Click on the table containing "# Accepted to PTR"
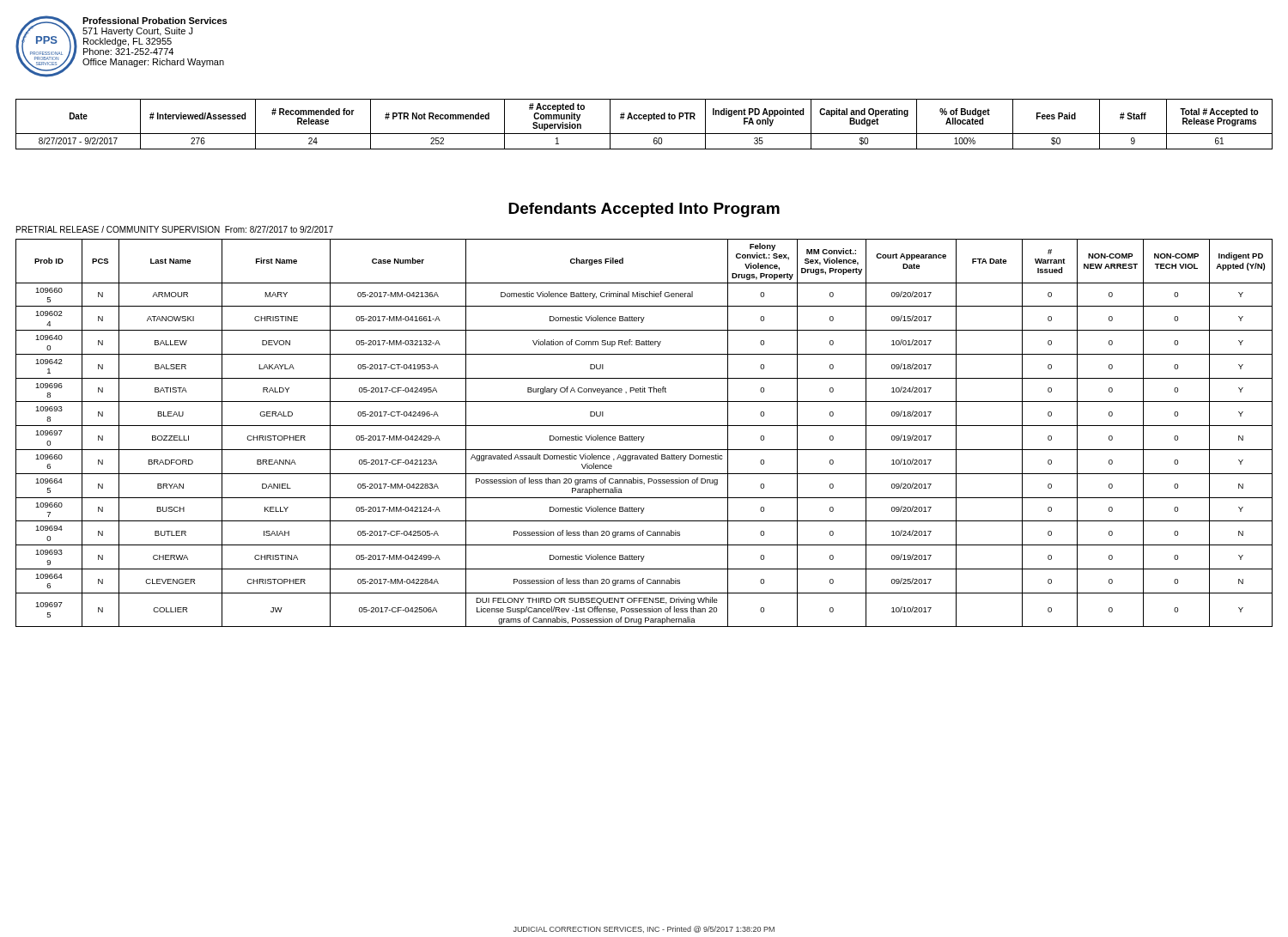Image resolution: width=1288 pixels, height=937 pixels. coord(644,124)
